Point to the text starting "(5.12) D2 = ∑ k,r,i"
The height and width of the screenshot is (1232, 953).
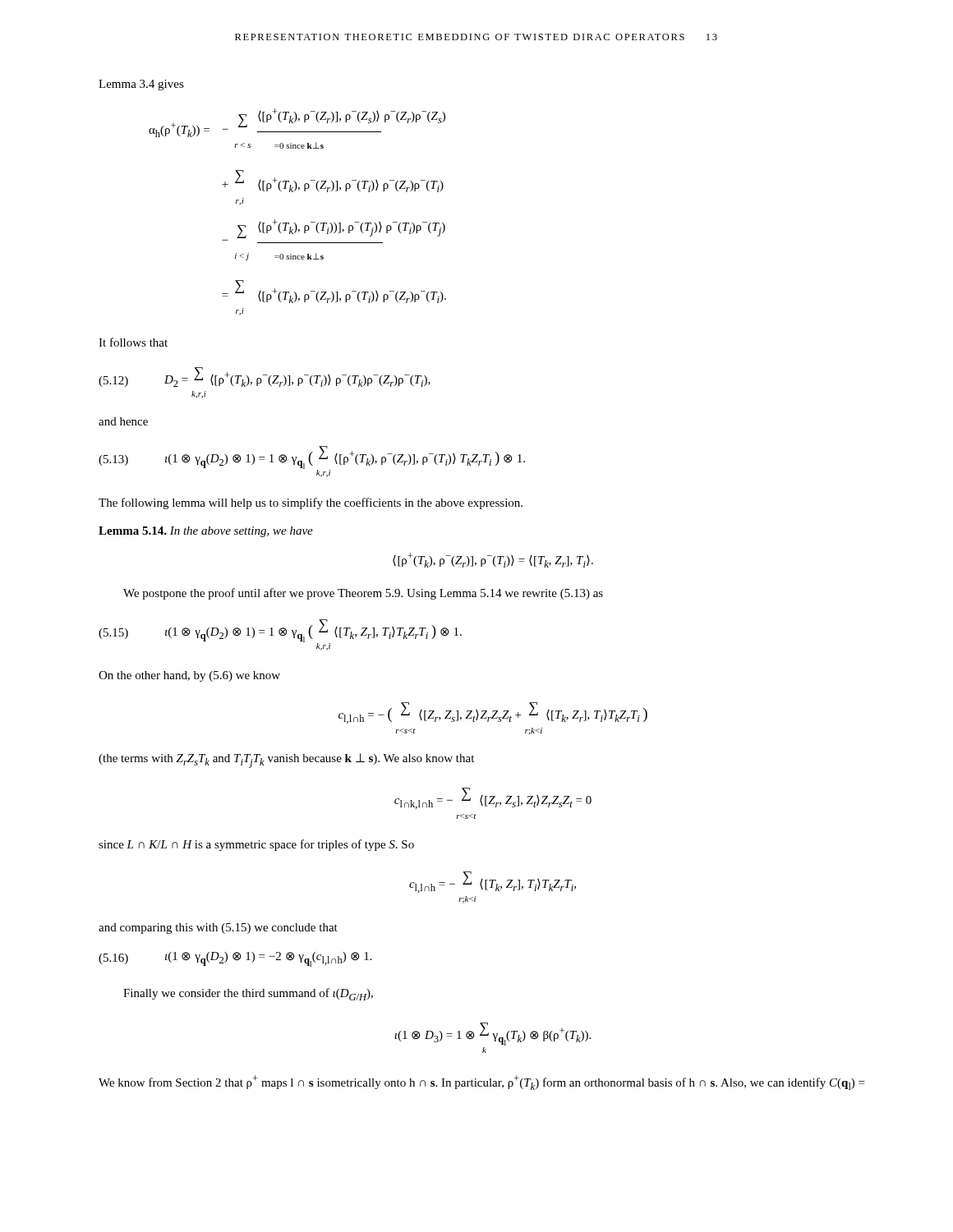[265, 377]
